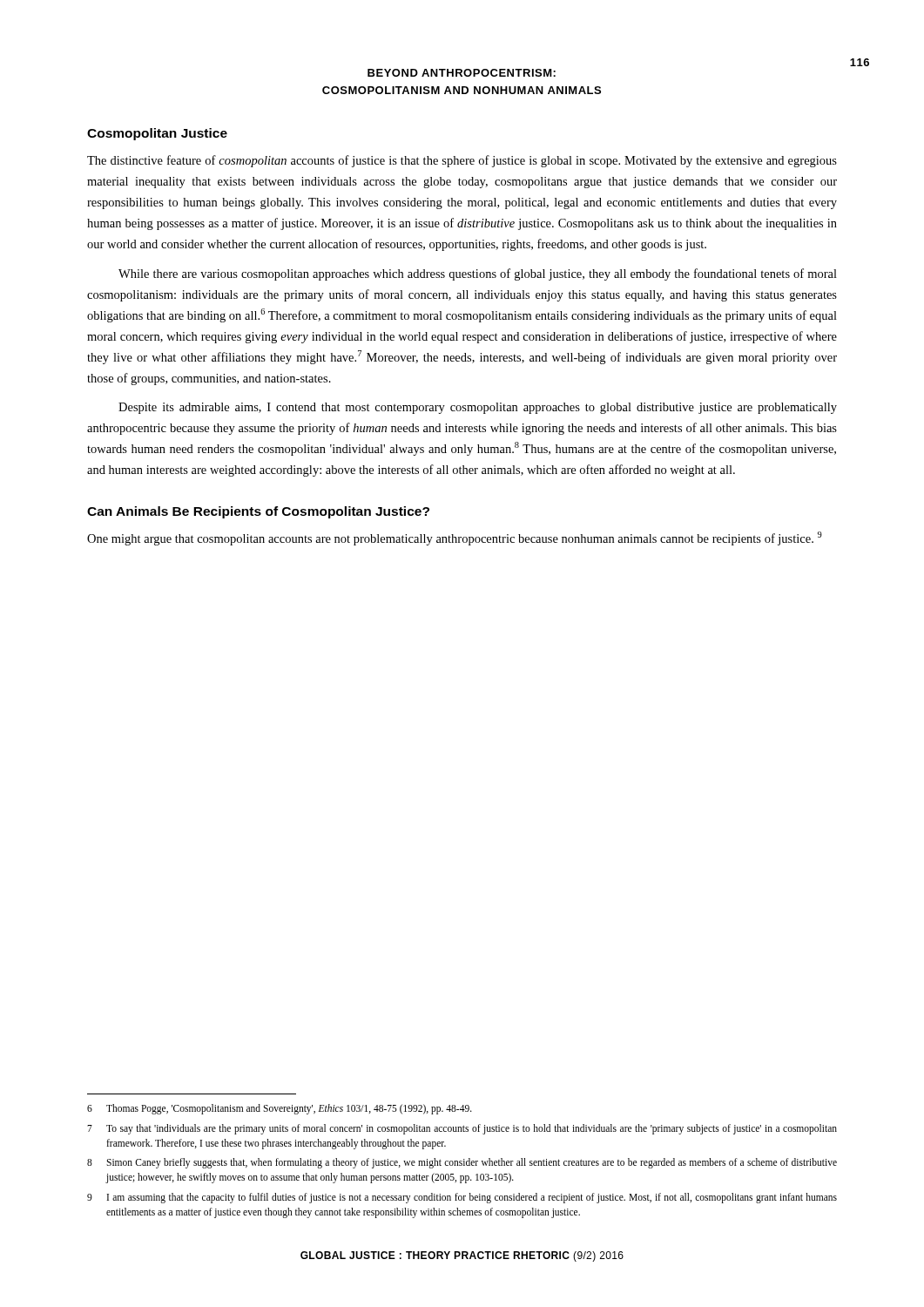The height and width of the screenshot is (1307, 924).
Task: Click on the block starting "One might argue that cosmopolitan"
Action: [454, 538]
